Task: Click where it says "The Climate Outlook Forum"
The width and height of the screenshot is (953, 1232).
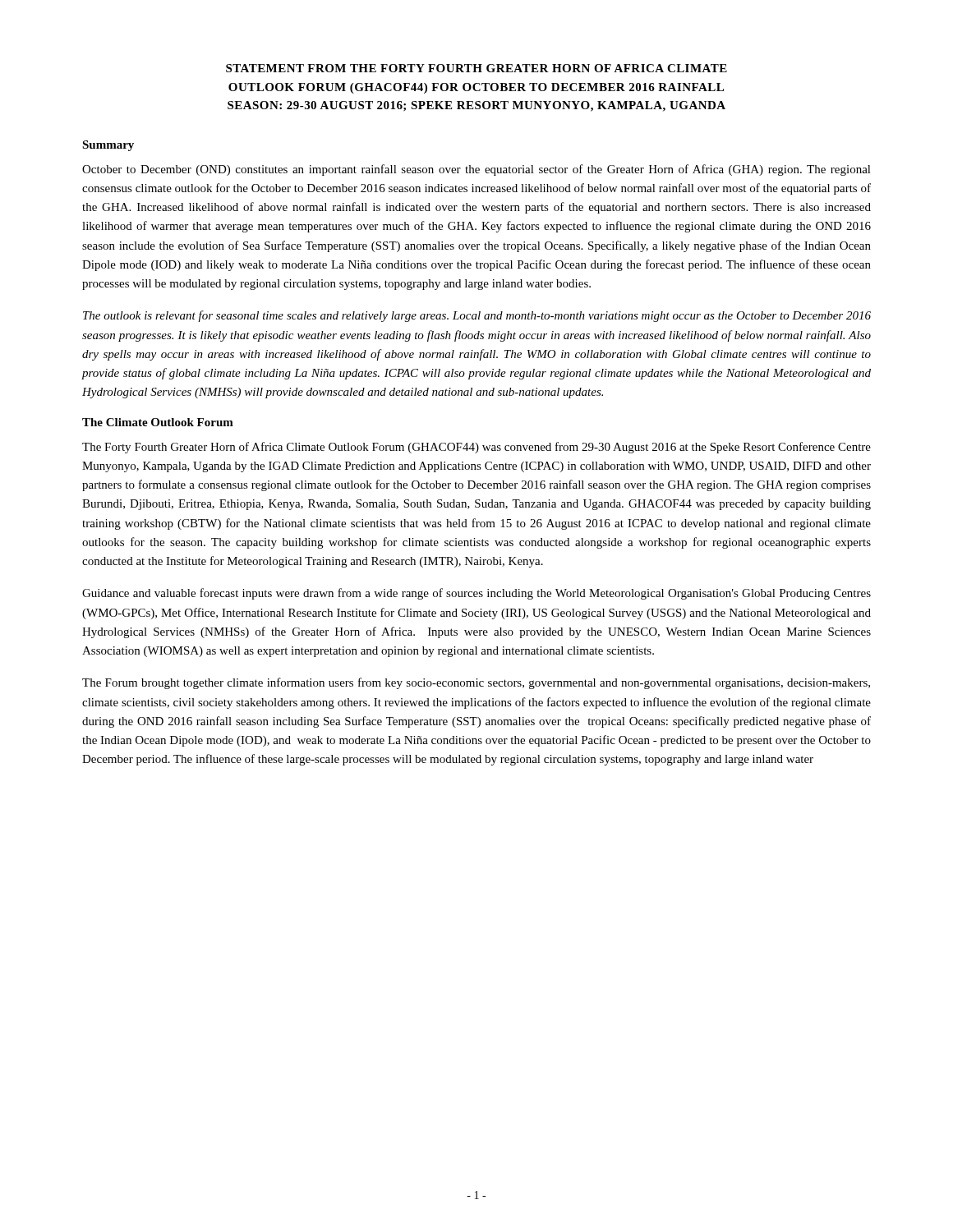Action: 158,422
